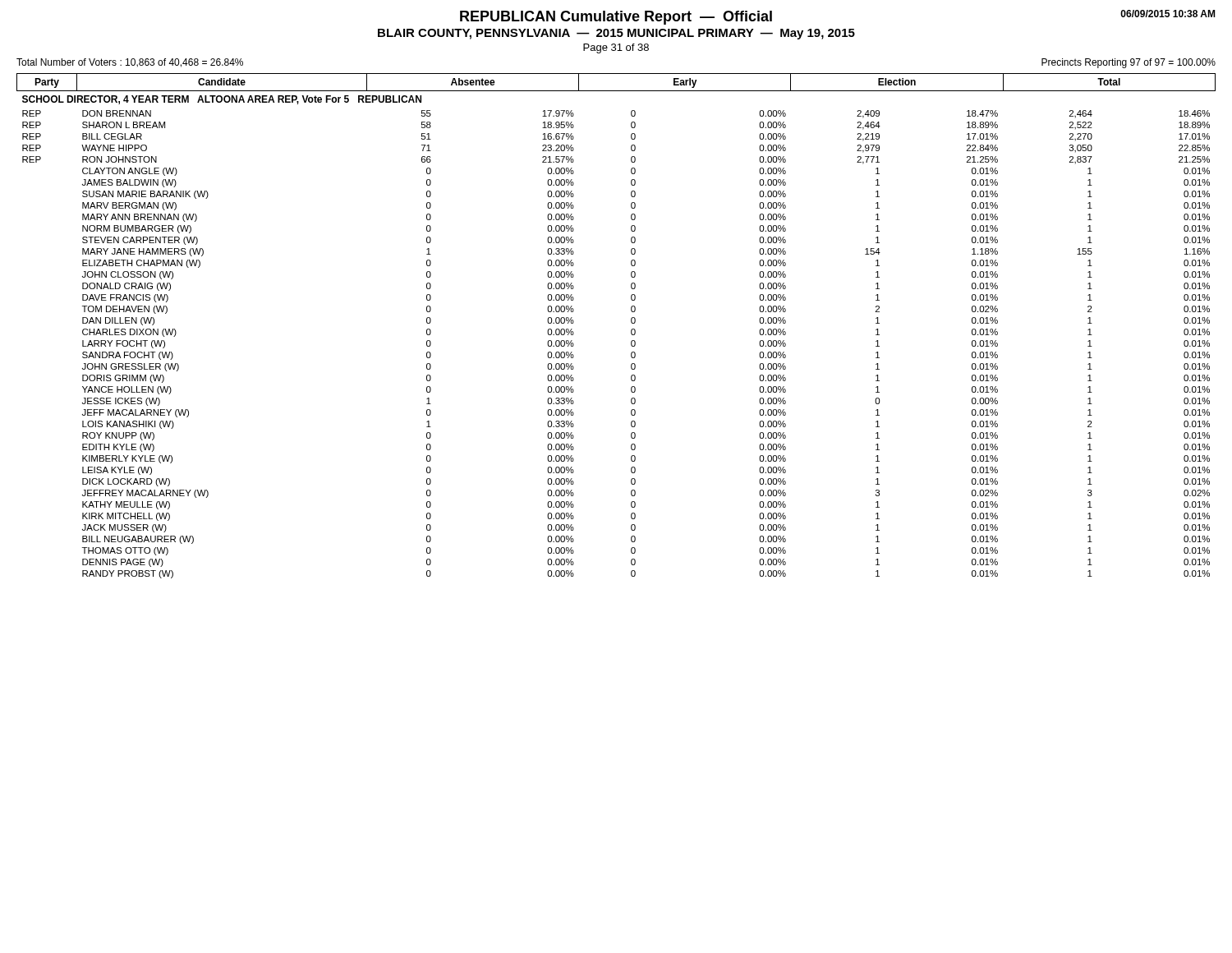Image resolution: width=1232 pixels, height=953 pixels.
Task: Navigate to the block starting "REPUBLICAN Cumulative Report —"
Action: [x=616, y=31]
